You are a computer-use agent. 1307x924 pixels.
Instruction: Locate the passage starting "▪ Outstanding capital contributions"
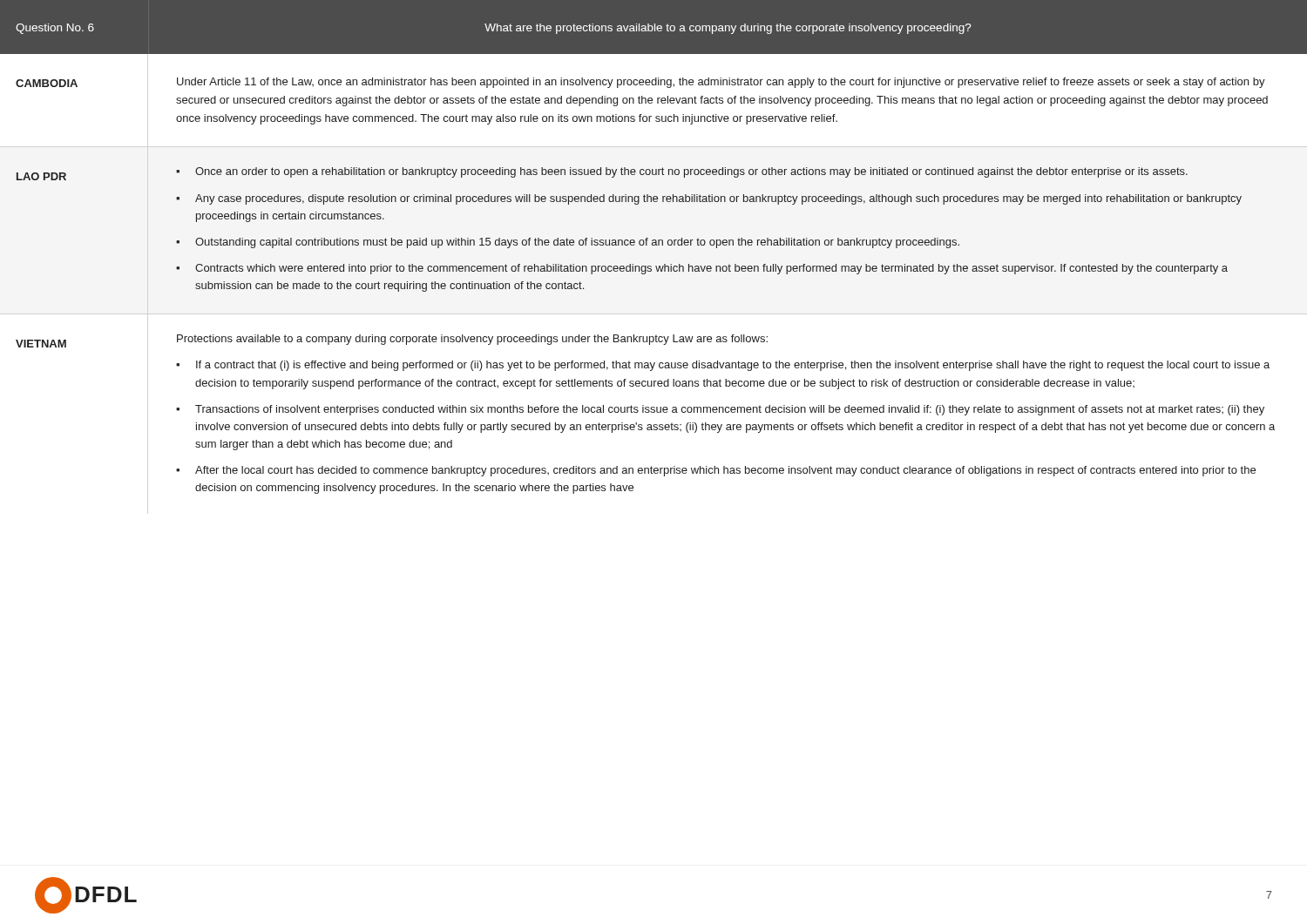568,242
